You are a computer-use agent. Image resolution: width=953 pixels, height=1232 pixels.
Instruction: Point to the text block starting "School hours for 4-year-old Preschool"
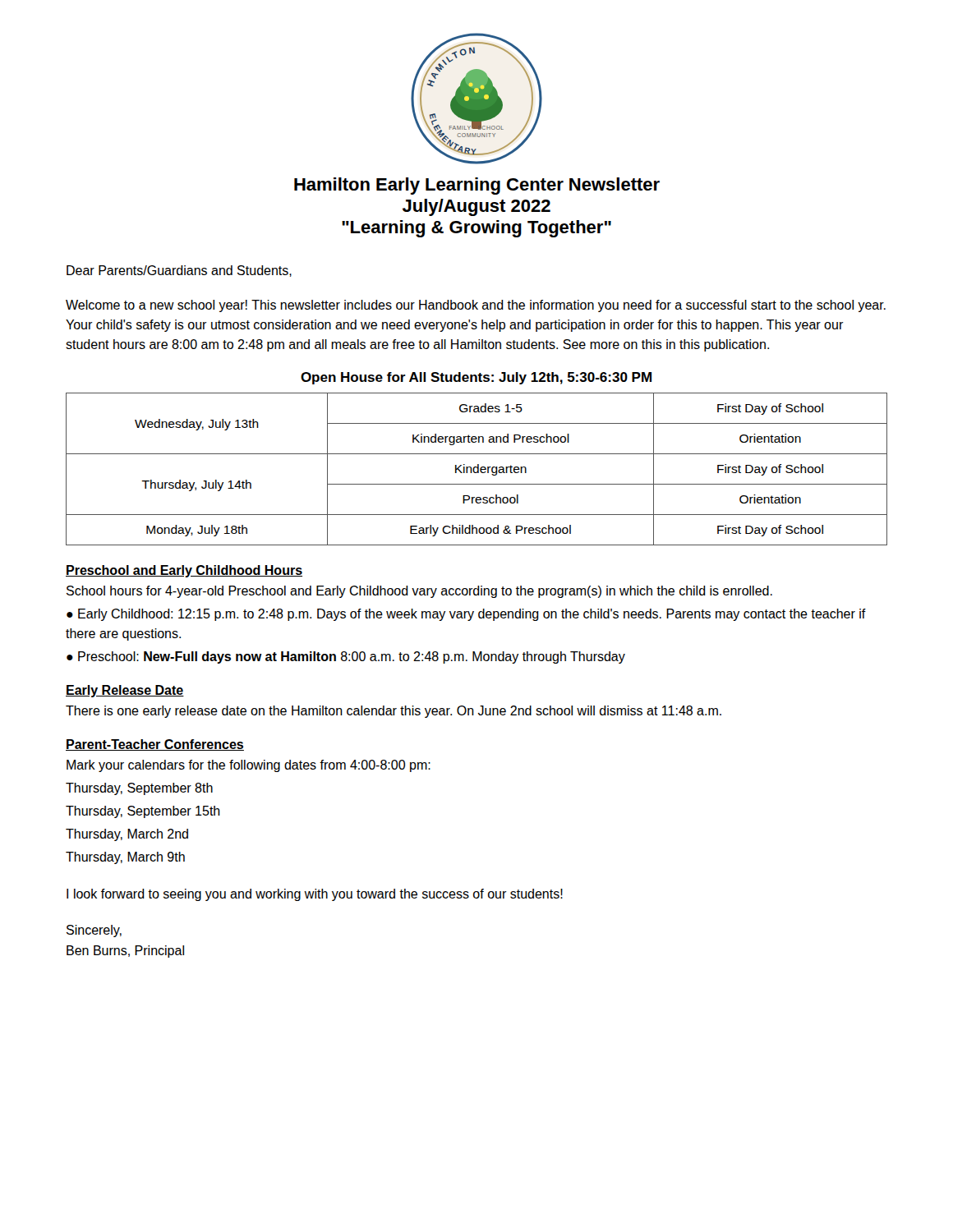coord(419,591)
